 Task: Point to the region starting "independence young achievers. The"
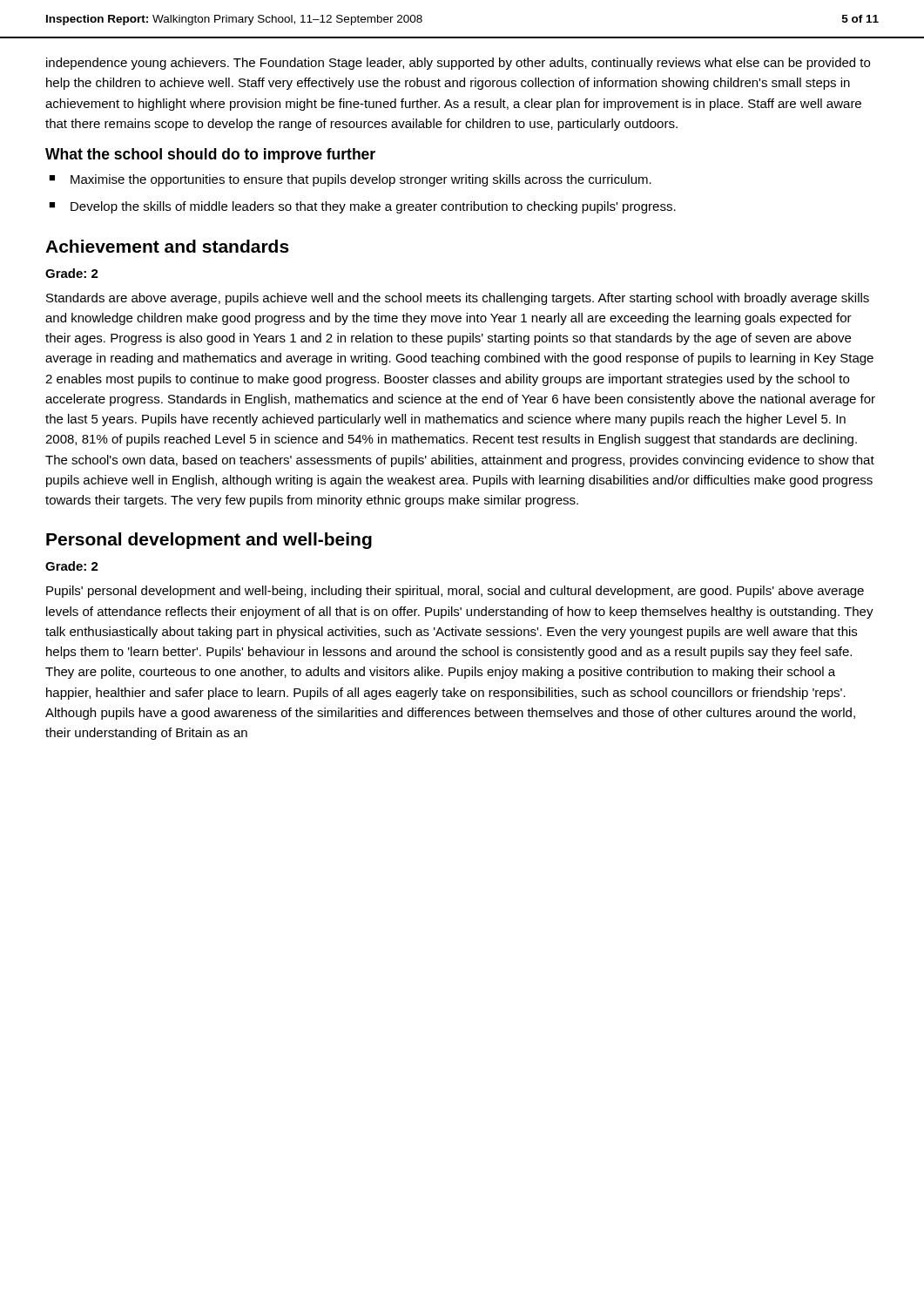458,93
